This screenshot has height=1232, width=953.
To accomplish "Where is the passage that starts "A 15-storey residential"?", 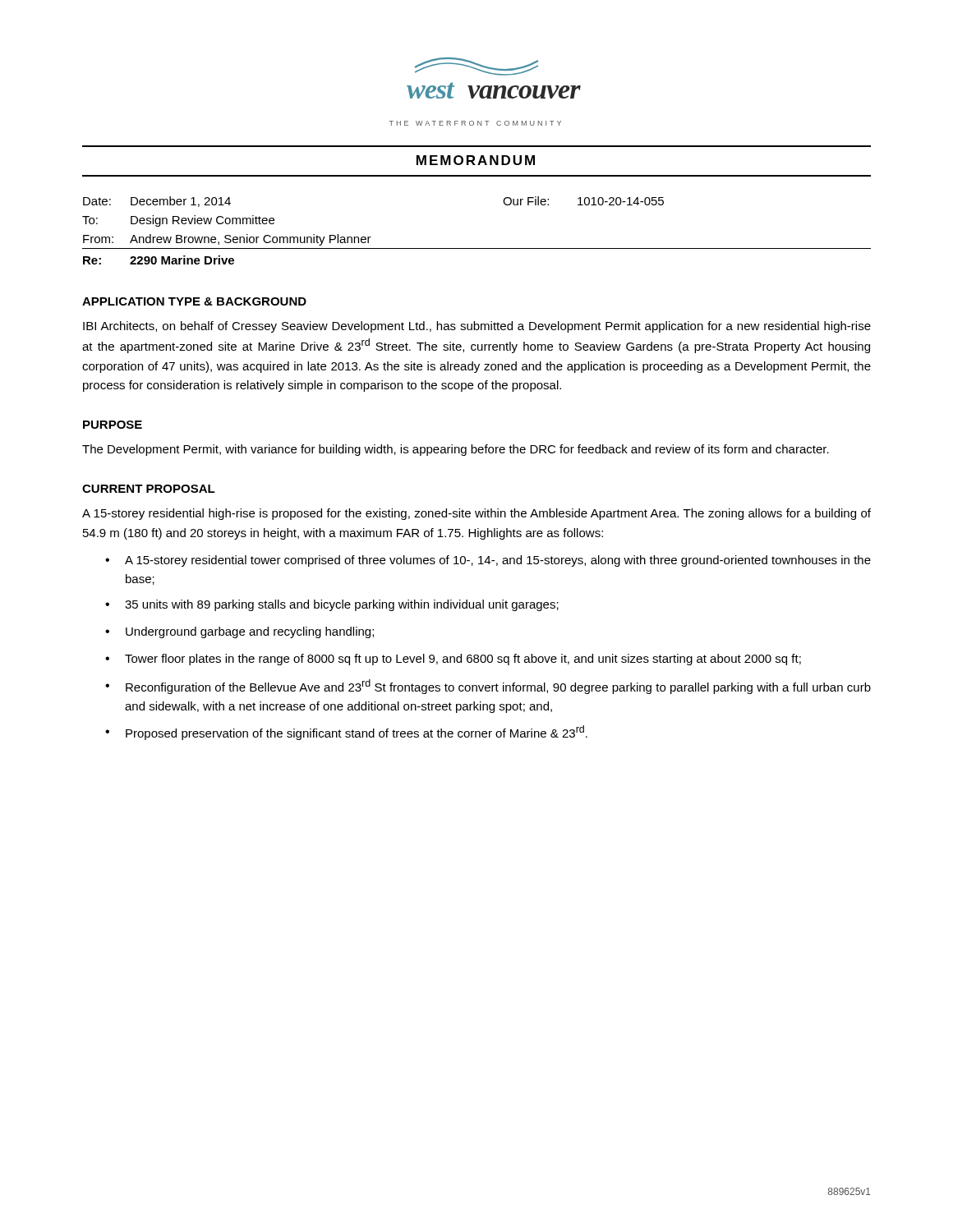I will coord(476,523).
